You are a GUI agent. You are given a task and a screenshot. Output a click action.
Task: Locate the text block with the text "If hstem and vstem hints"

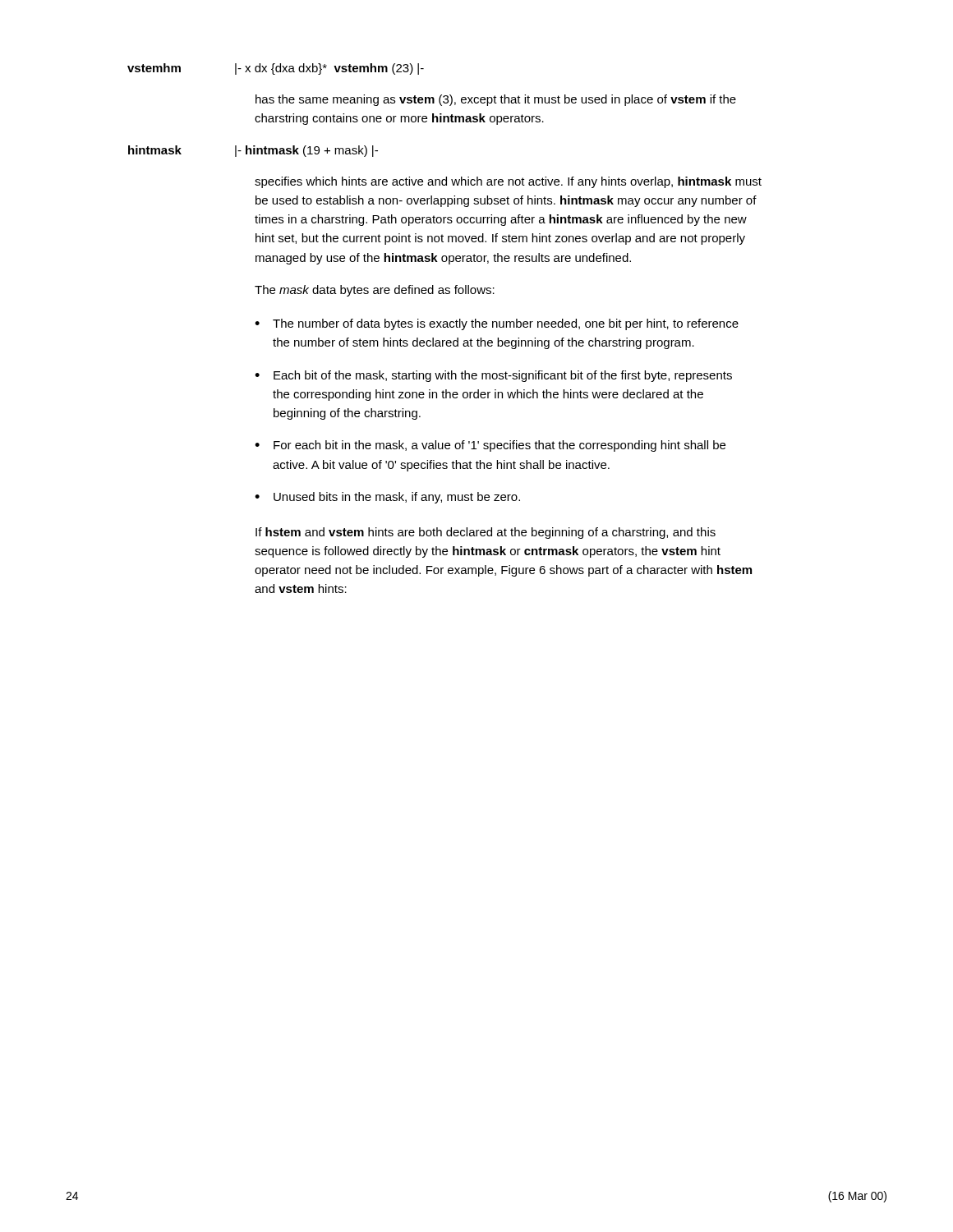click(504, 560)
